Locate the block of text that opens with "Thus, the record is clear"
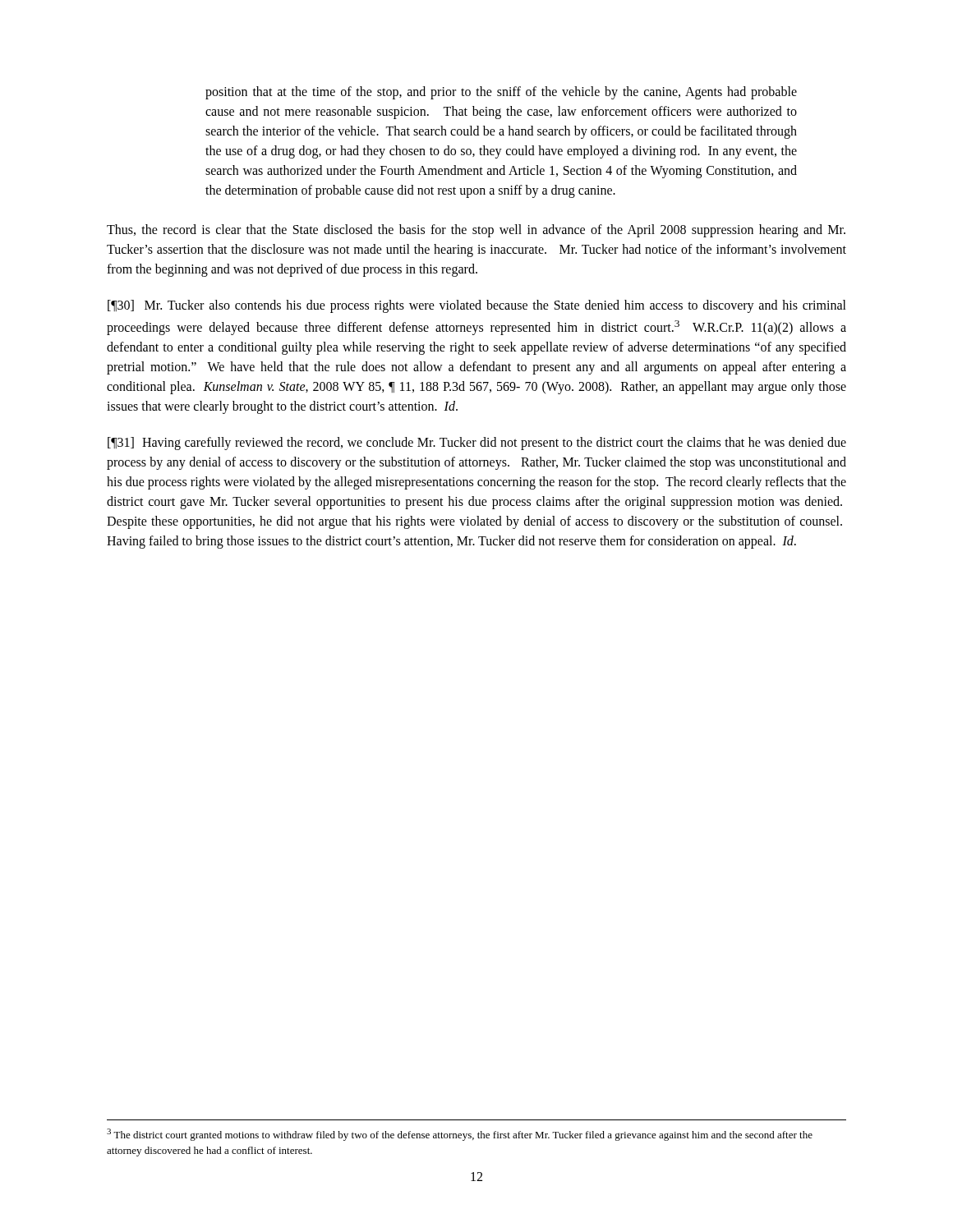The image size is (953, 1232). click(x=476, y=249)
